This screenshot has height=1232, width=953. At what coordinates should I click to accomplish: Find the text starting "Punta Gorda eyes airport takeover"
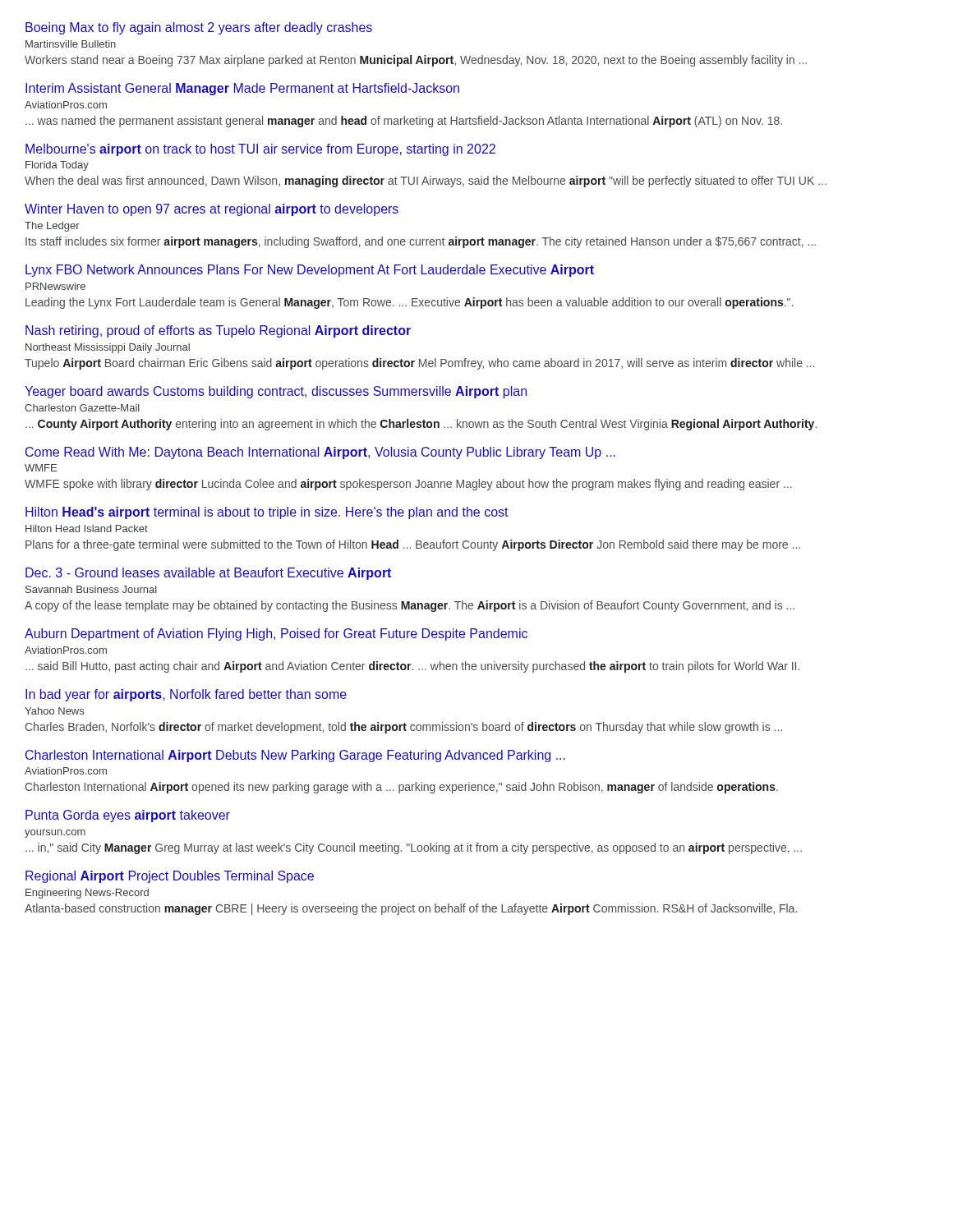pos(128,816)
